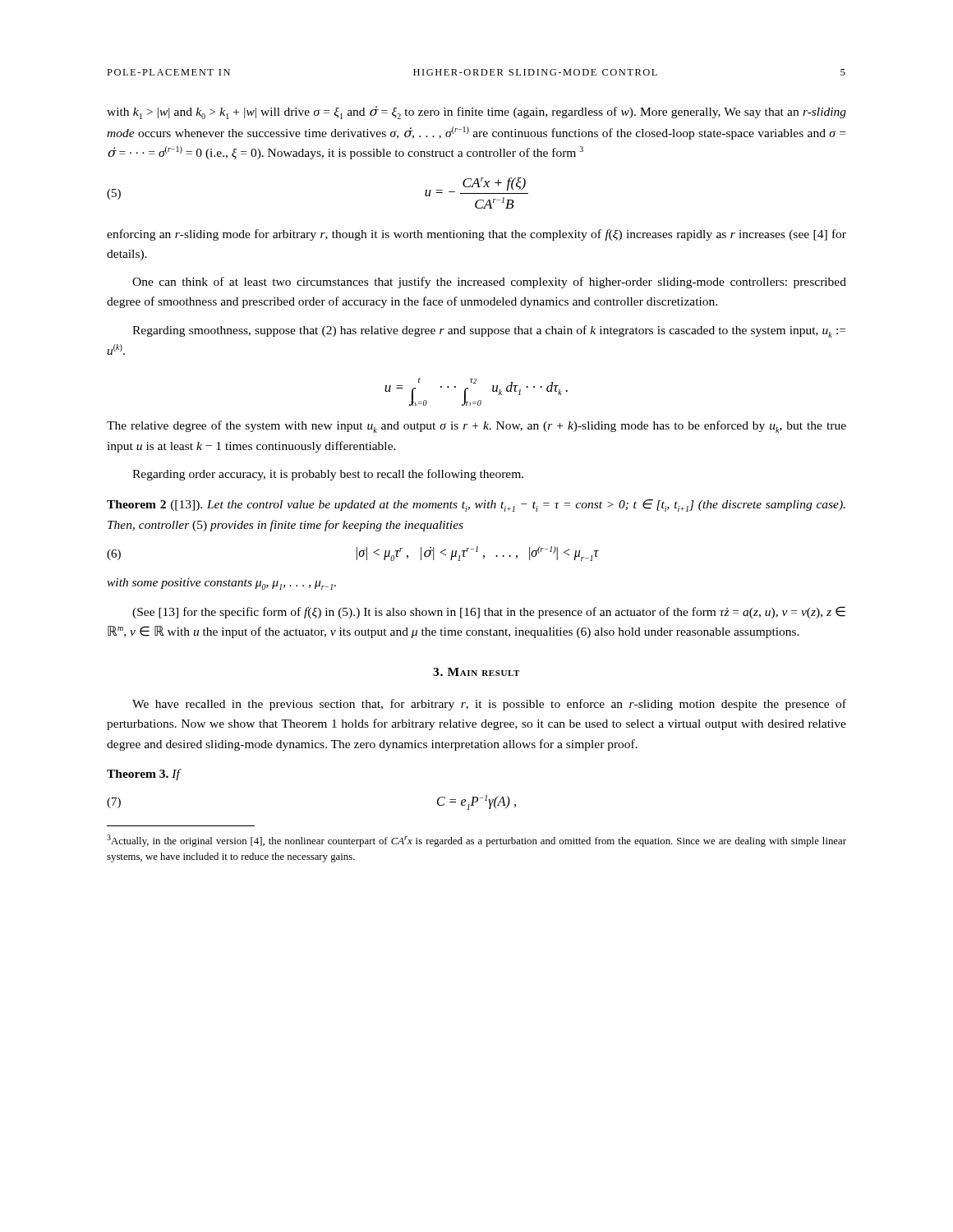Click on the text block that says "One can think of at least two circumstances"
The height and width of the screenshot is (1232, 953).
pos(476,292)
